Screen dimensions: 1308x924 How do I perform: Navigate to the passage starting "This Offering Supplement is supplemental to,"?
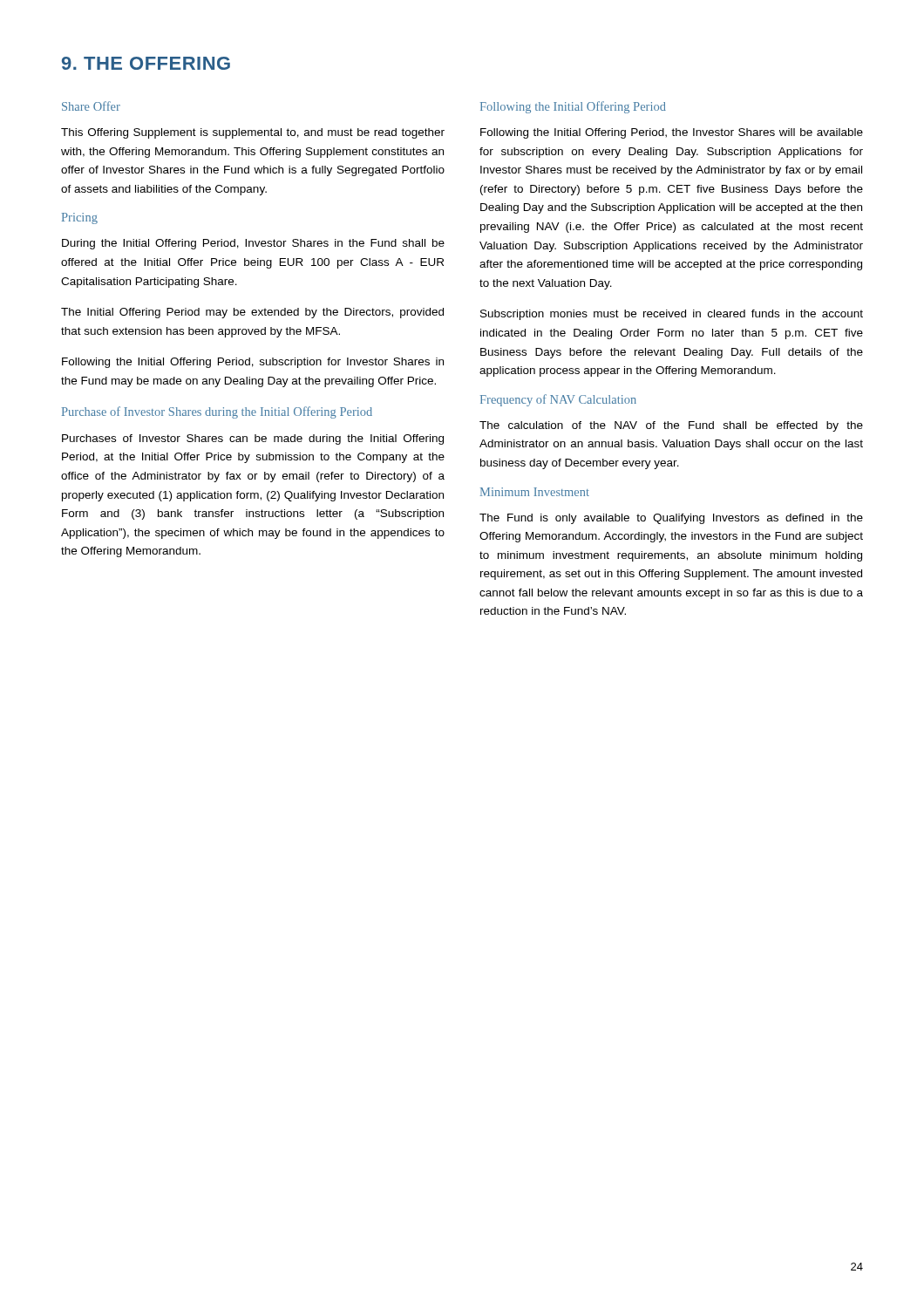253,161
